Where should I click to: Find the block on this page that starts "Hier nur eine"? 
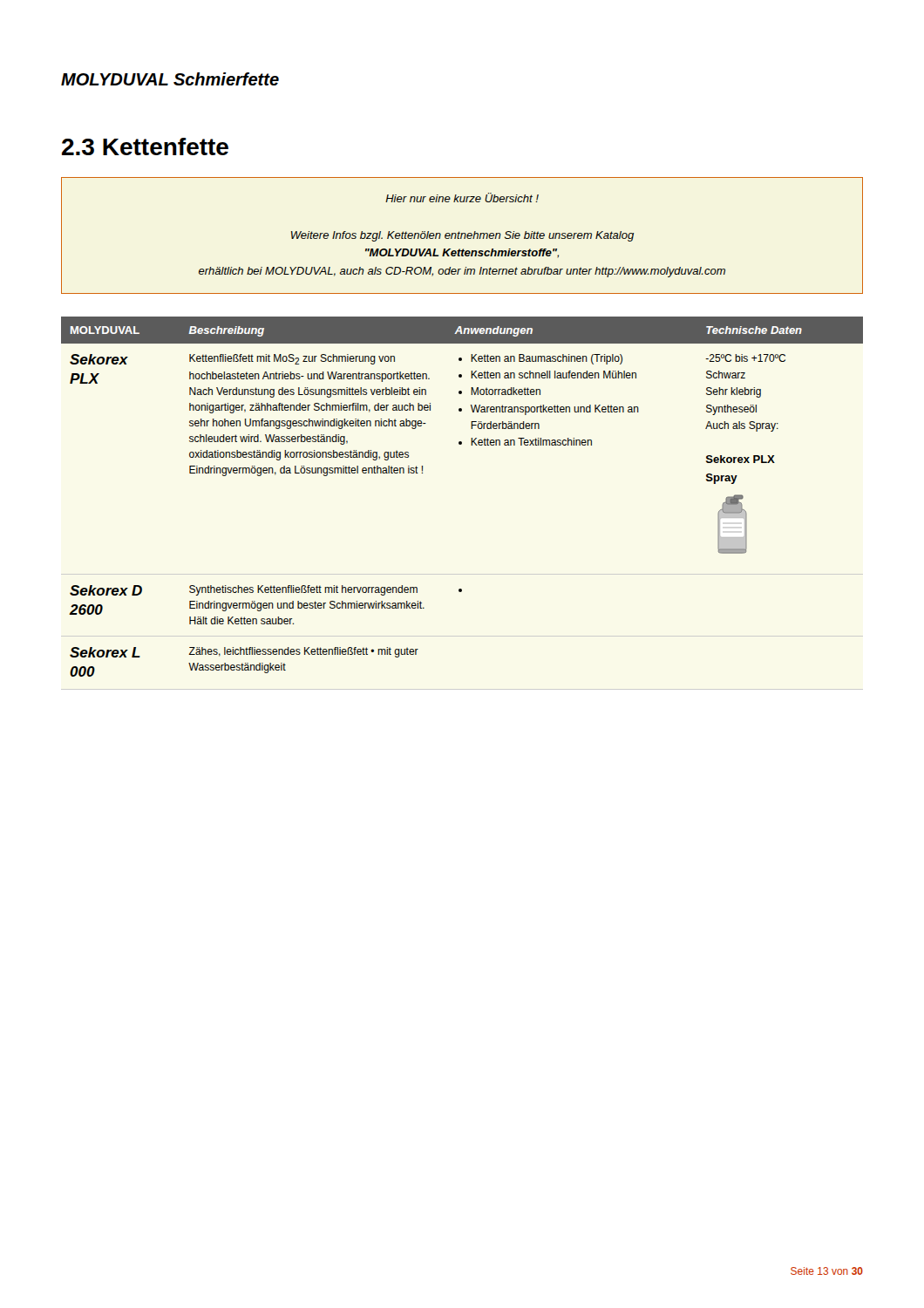tap(462, 235)
